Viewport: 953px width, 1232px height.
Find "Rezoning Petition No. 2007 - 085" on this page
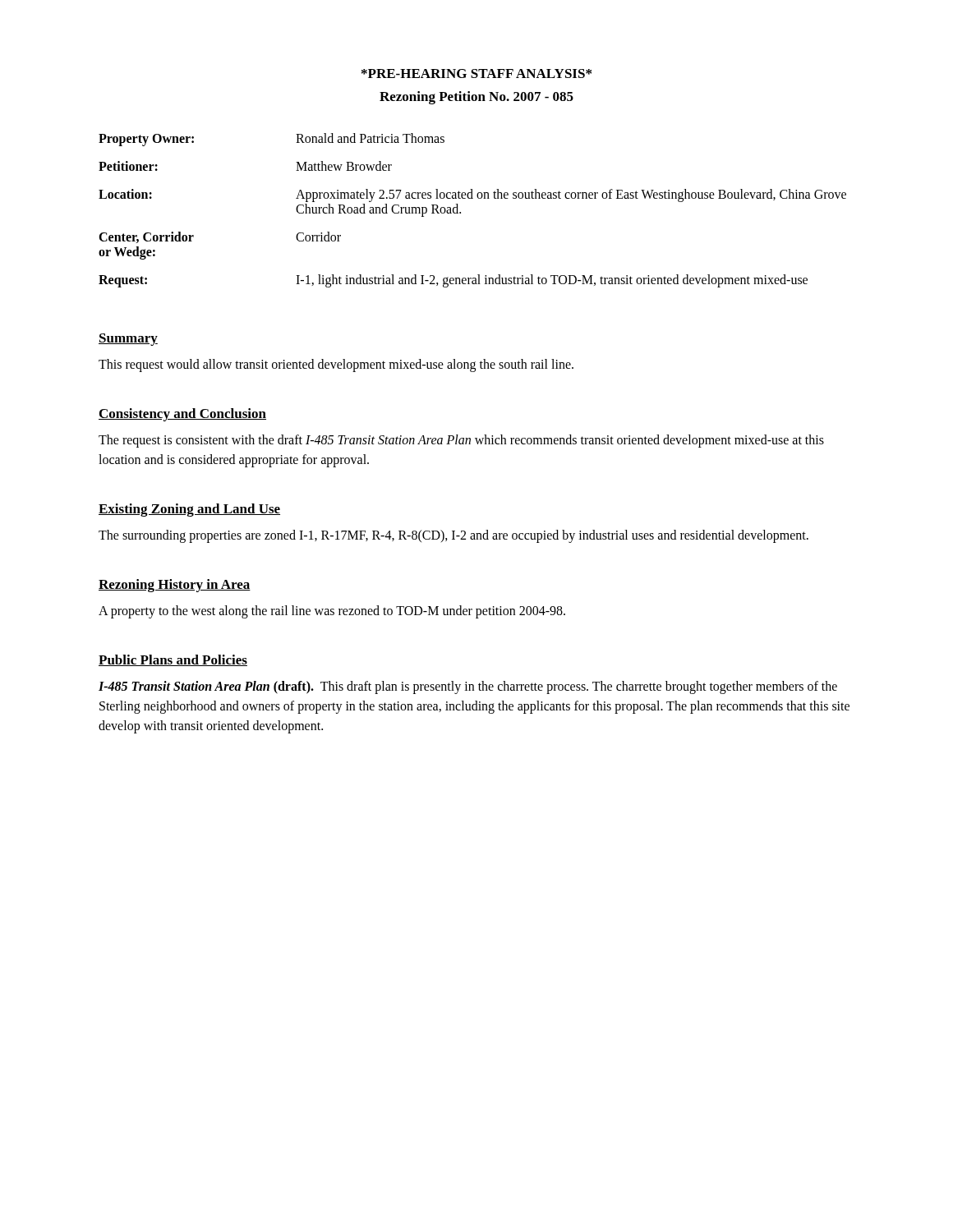(x=476, y=97)
